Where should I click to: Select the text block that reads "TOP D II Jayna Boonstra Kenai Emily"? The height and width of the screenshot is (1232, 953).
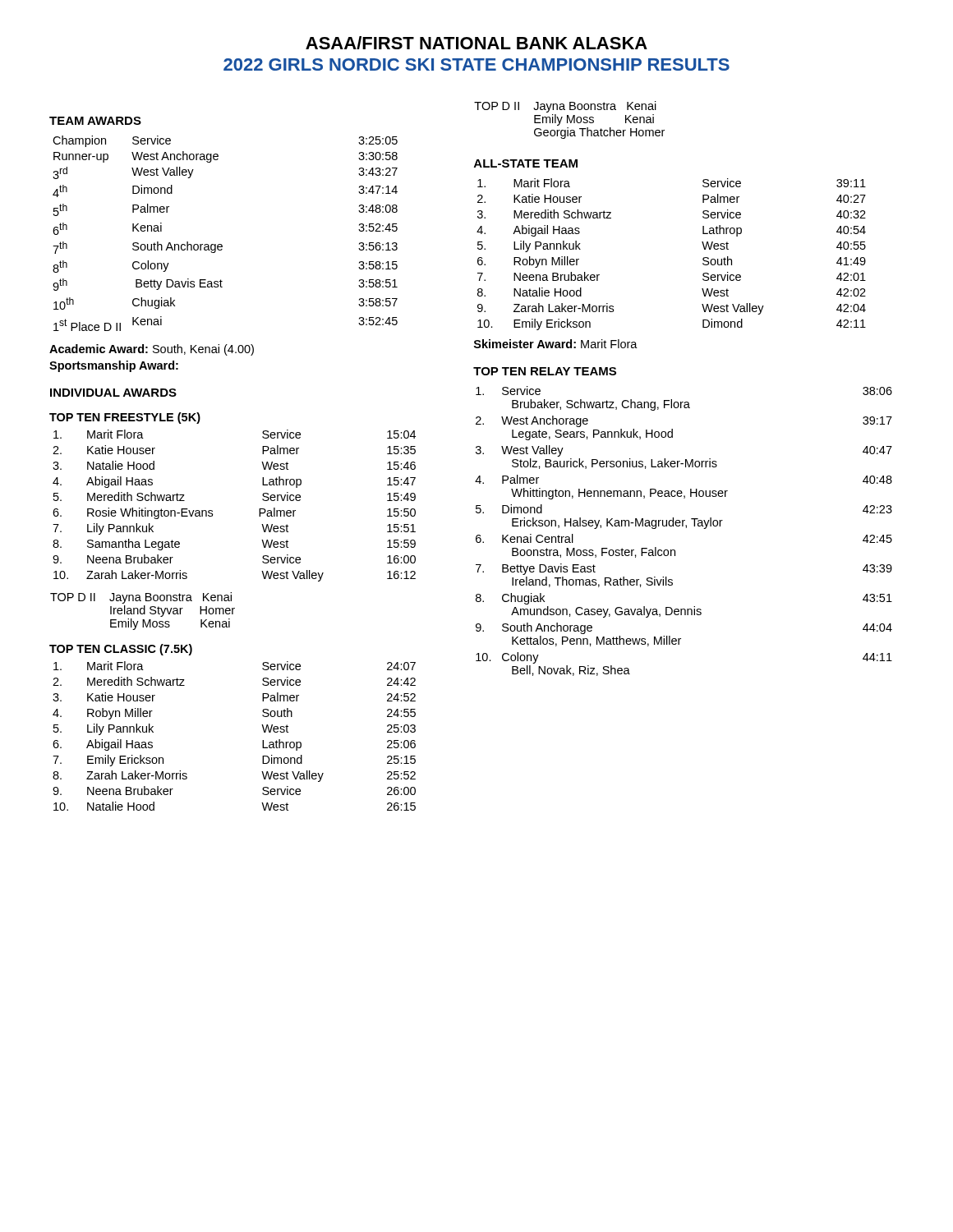(570, 119)
